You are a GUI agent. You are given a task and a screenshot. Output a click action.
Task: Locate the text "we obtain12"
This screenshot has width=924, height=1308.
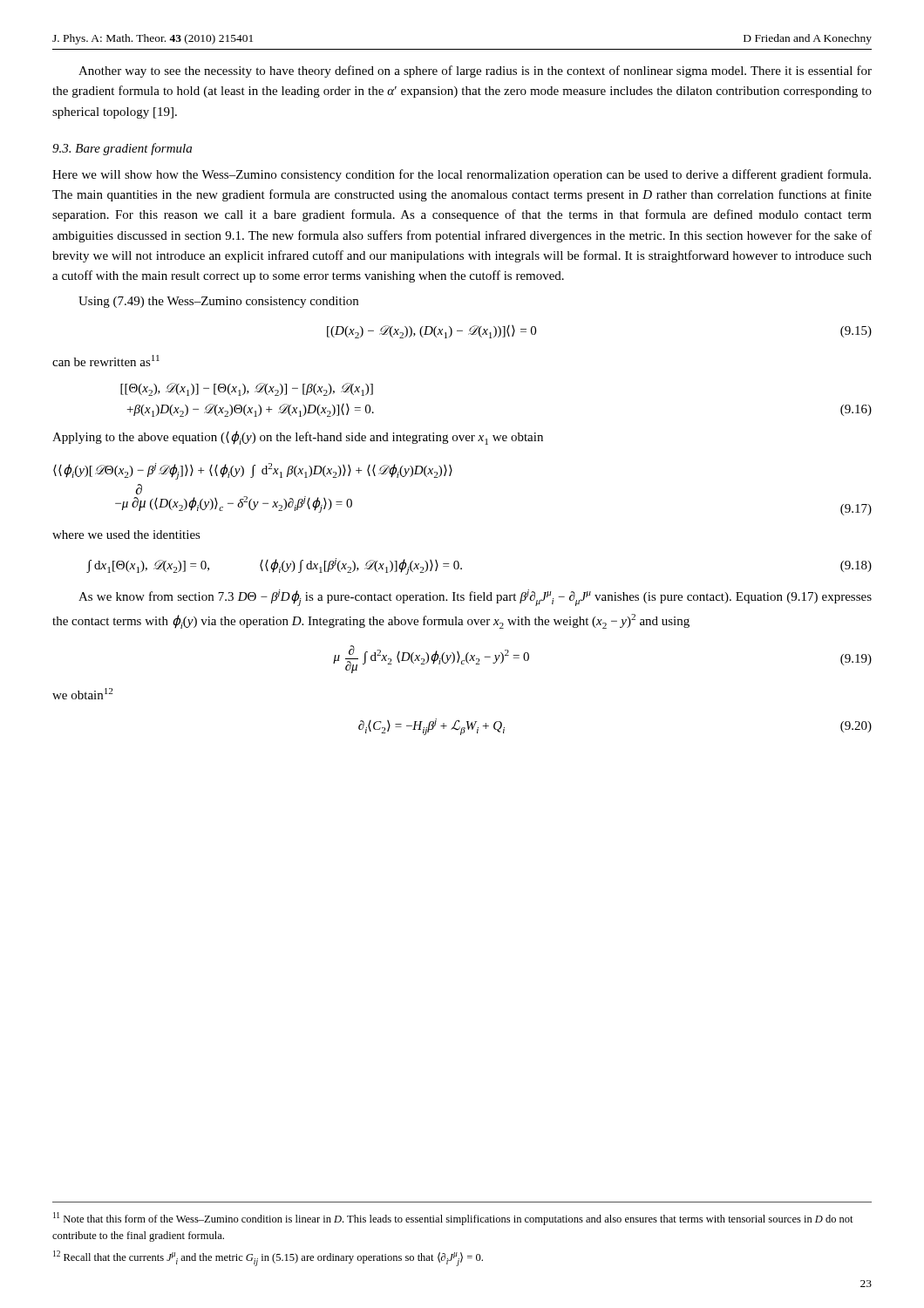(x=82, y=694)
